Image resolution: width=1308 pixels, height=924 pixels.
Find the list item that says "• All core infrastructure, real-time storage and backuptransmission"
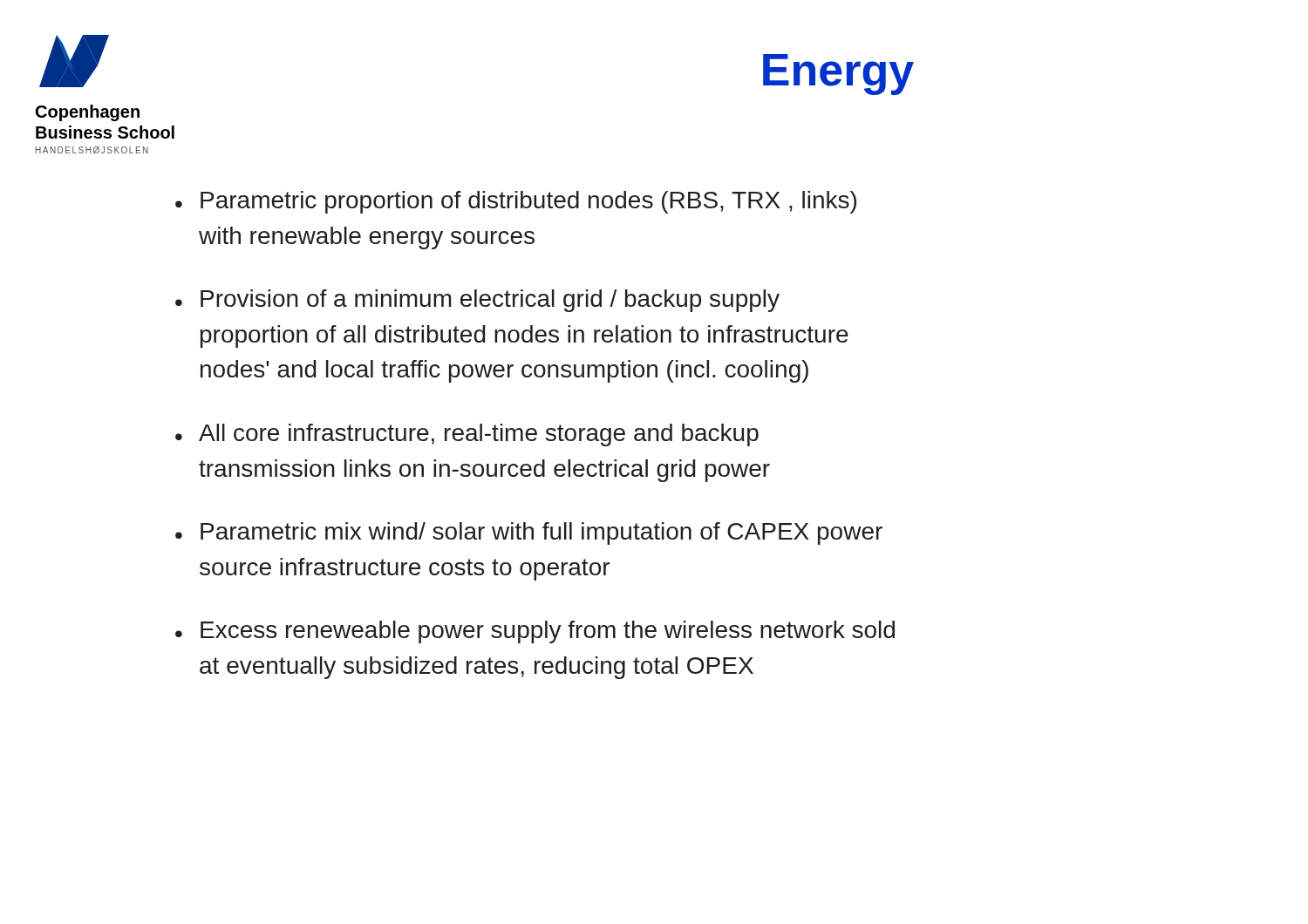pyautogui.click(x=706, y=451)
